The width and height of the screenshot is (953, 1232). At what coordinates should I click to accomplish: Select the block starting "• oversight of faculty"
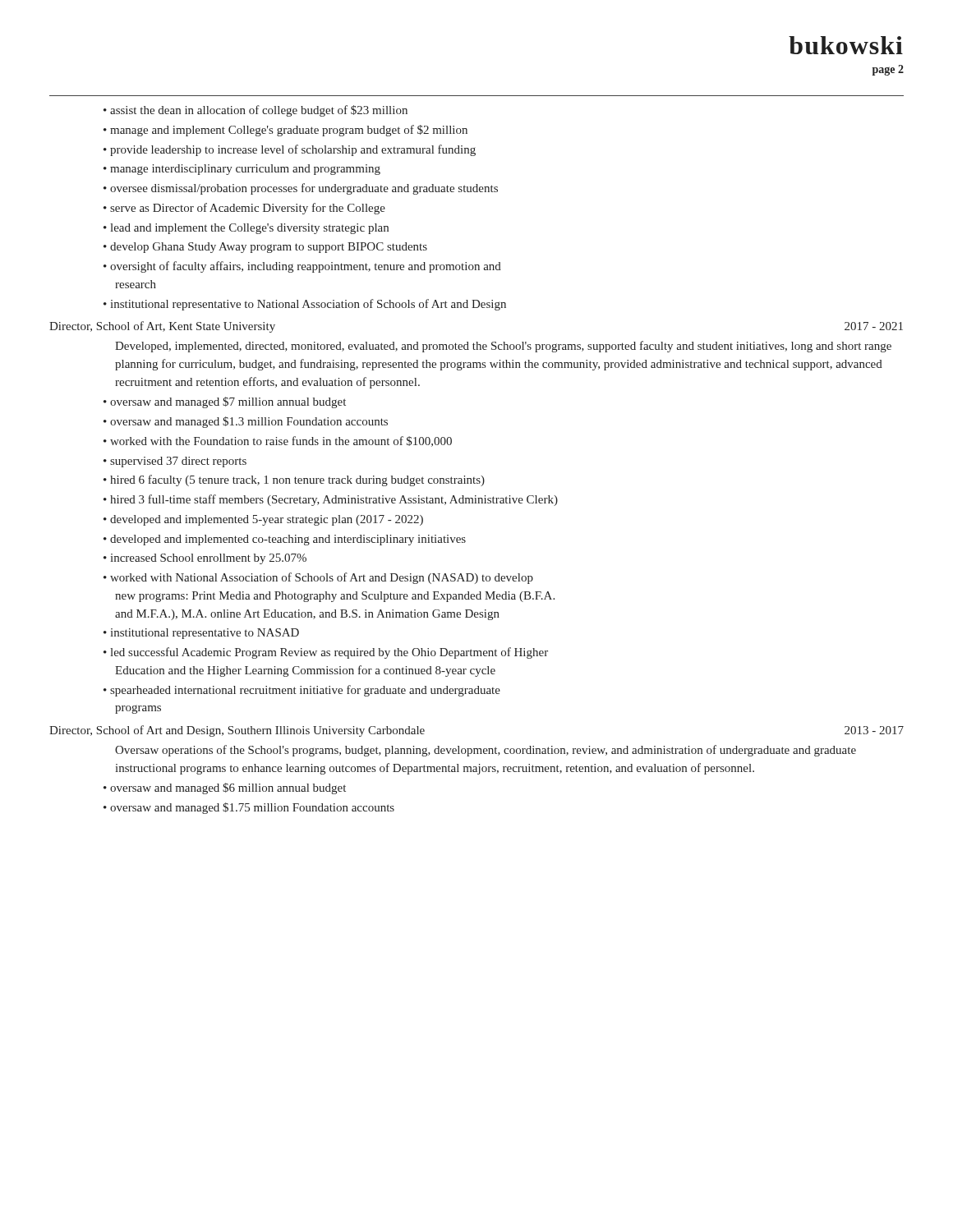tap(503, 277)
